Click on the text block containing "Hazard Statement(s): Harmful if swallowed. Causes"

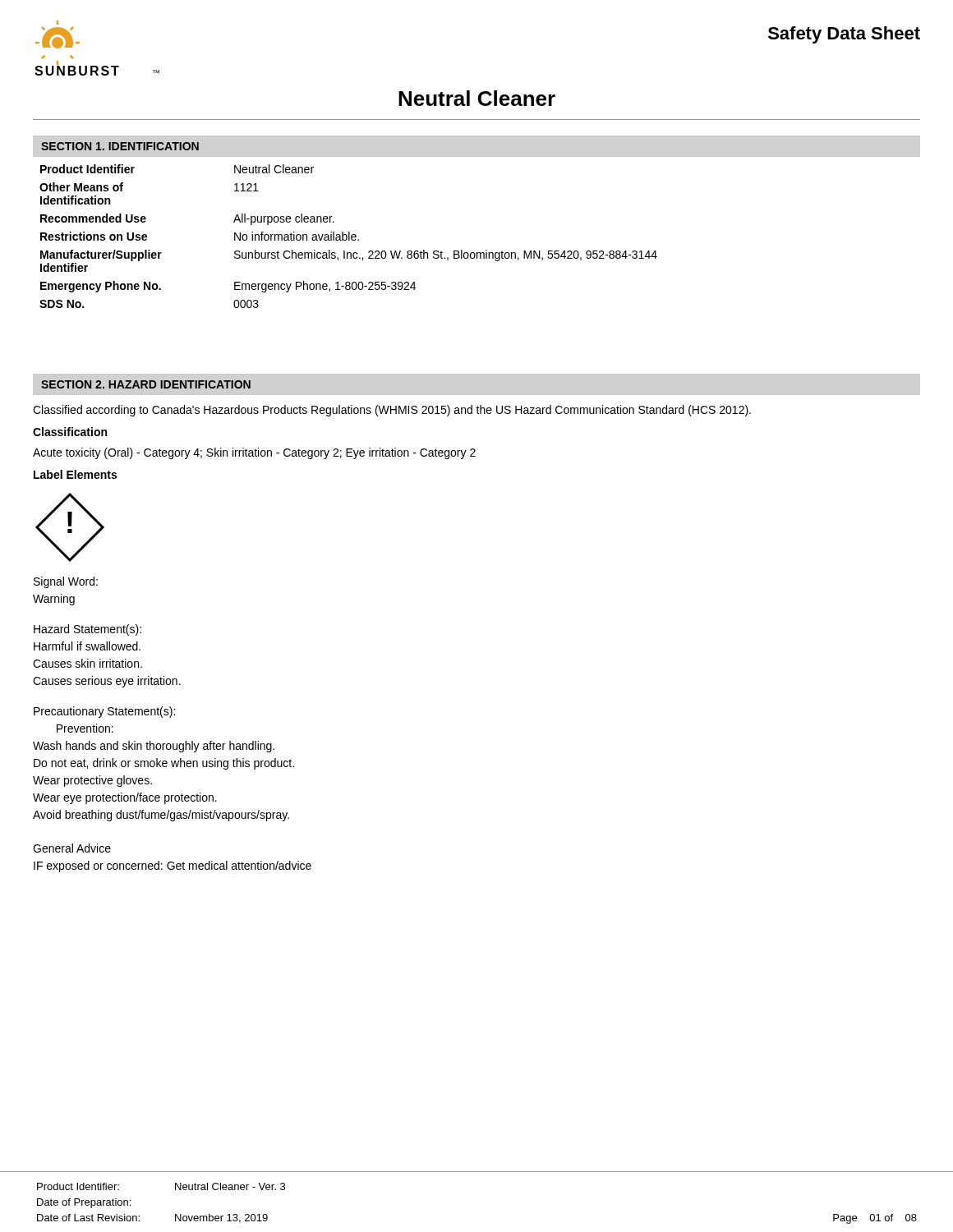point(107,655)
